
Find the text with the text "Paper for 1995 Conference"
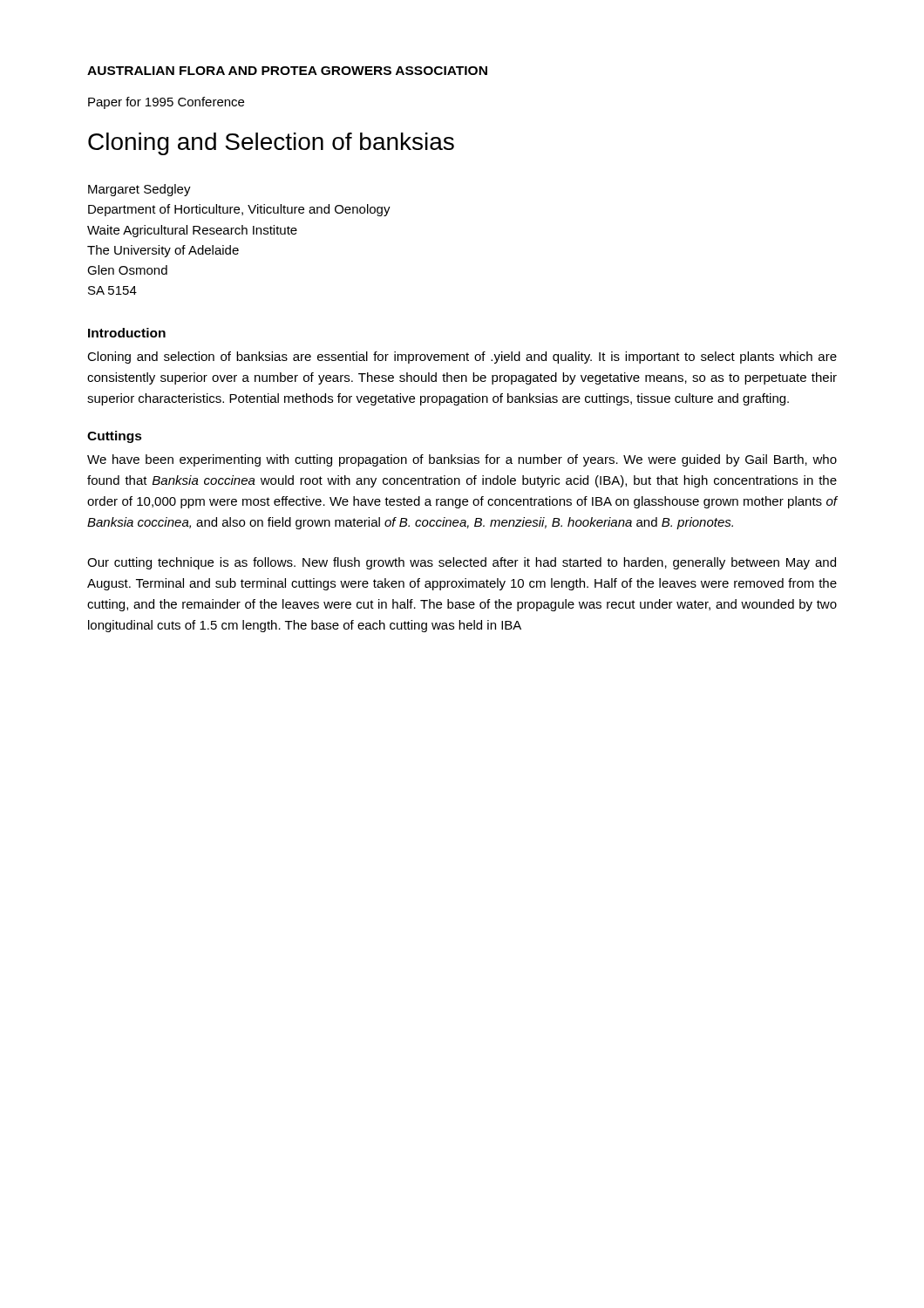click(x=166, y=102)
